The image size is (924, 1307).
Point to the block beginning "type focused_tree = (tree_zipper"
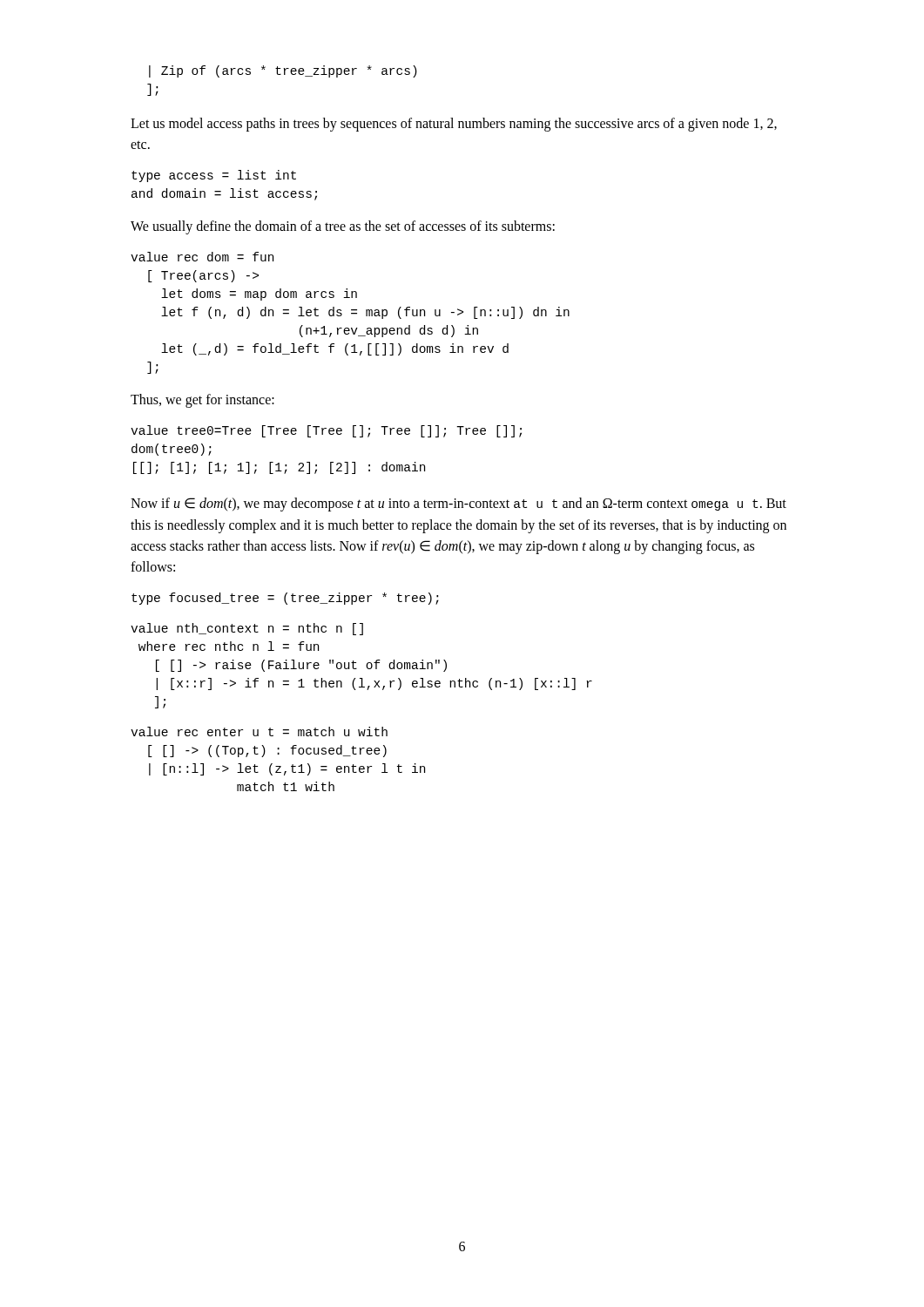285,599
